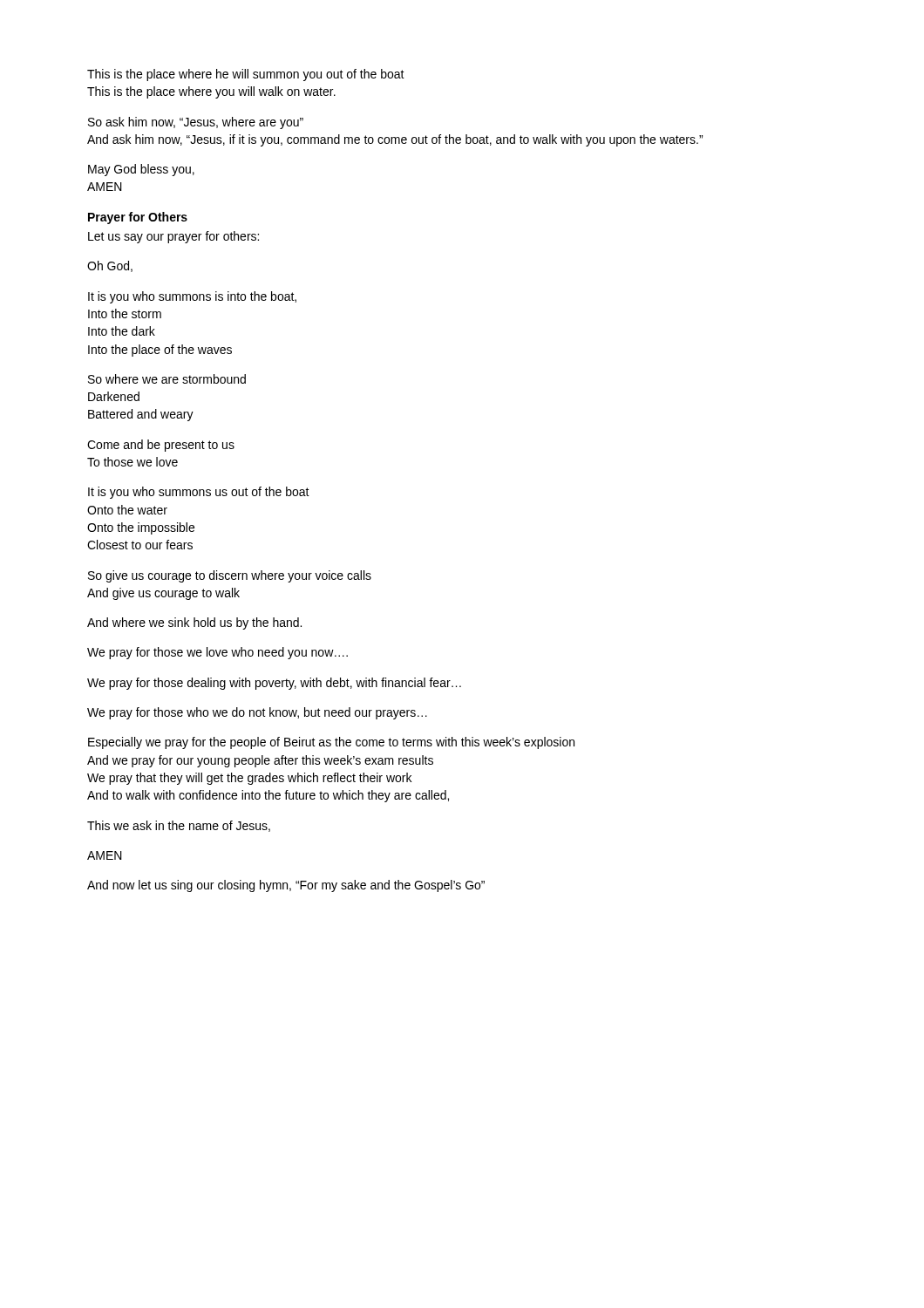
Task: Point to the block beginning "Come and be present to us To those"
Action: pyautogui.click(x=161, y=453)
